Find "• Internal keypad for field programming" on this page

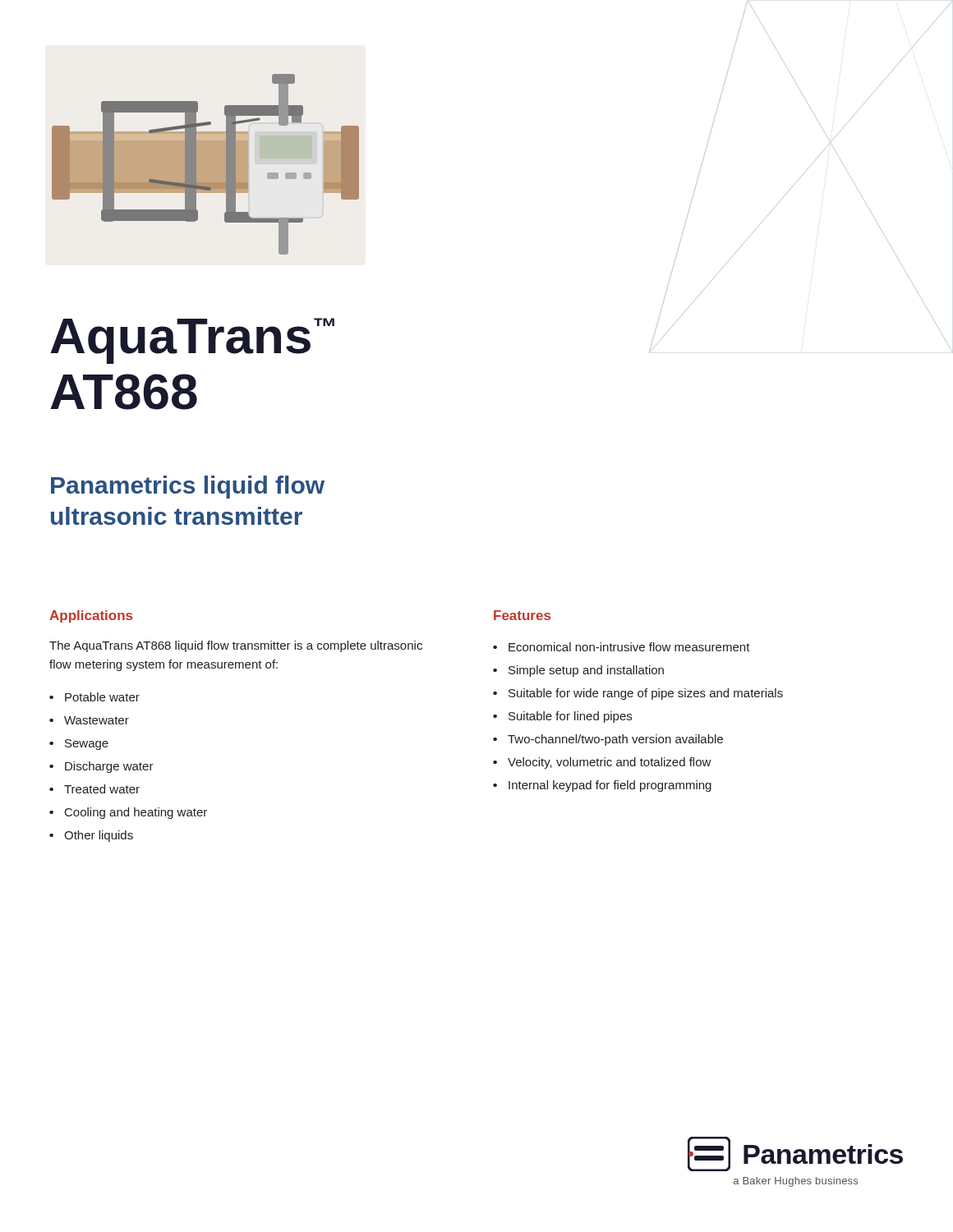tap(602, 785)
